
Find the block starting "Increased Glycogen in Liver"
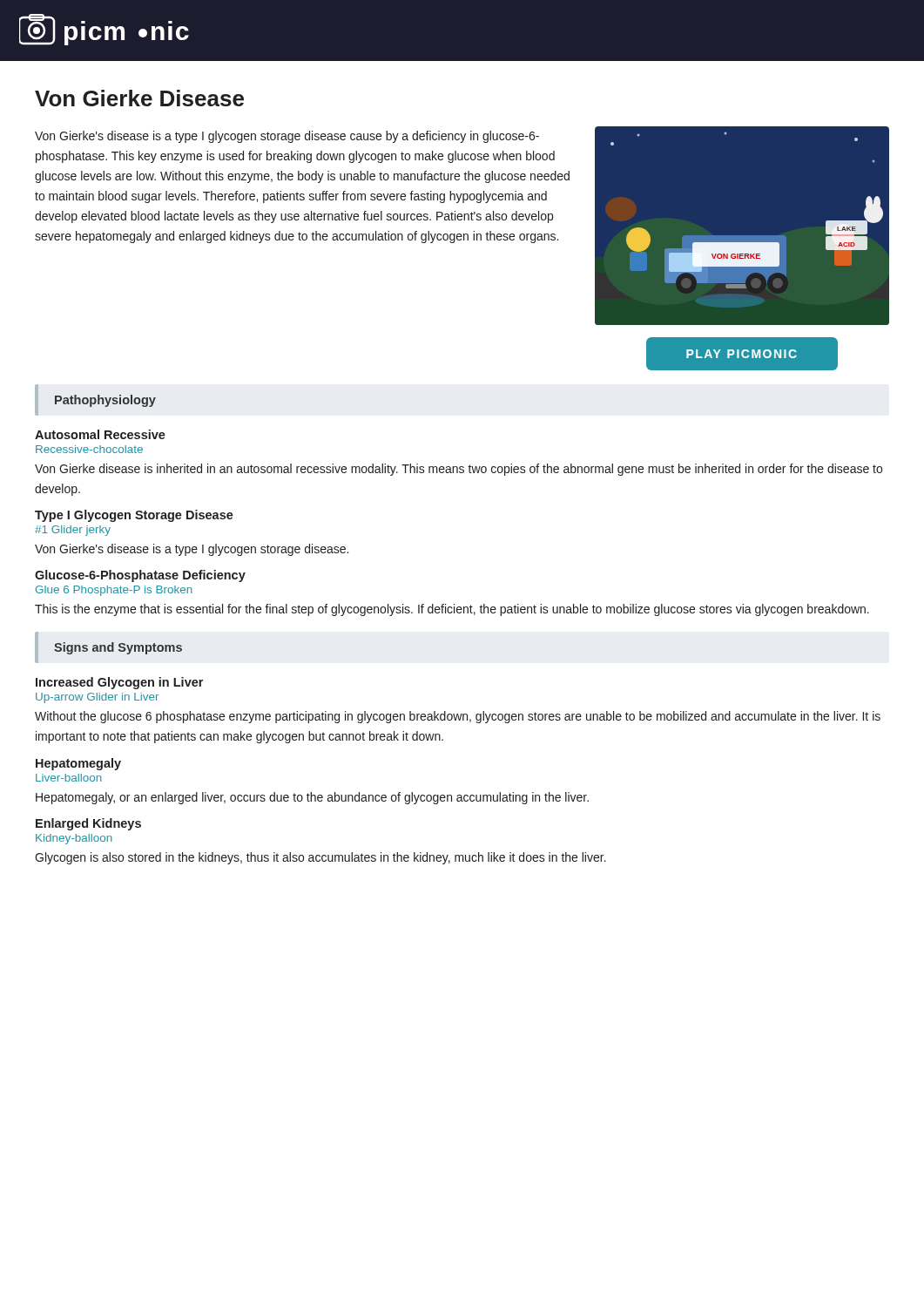[119, 683]
